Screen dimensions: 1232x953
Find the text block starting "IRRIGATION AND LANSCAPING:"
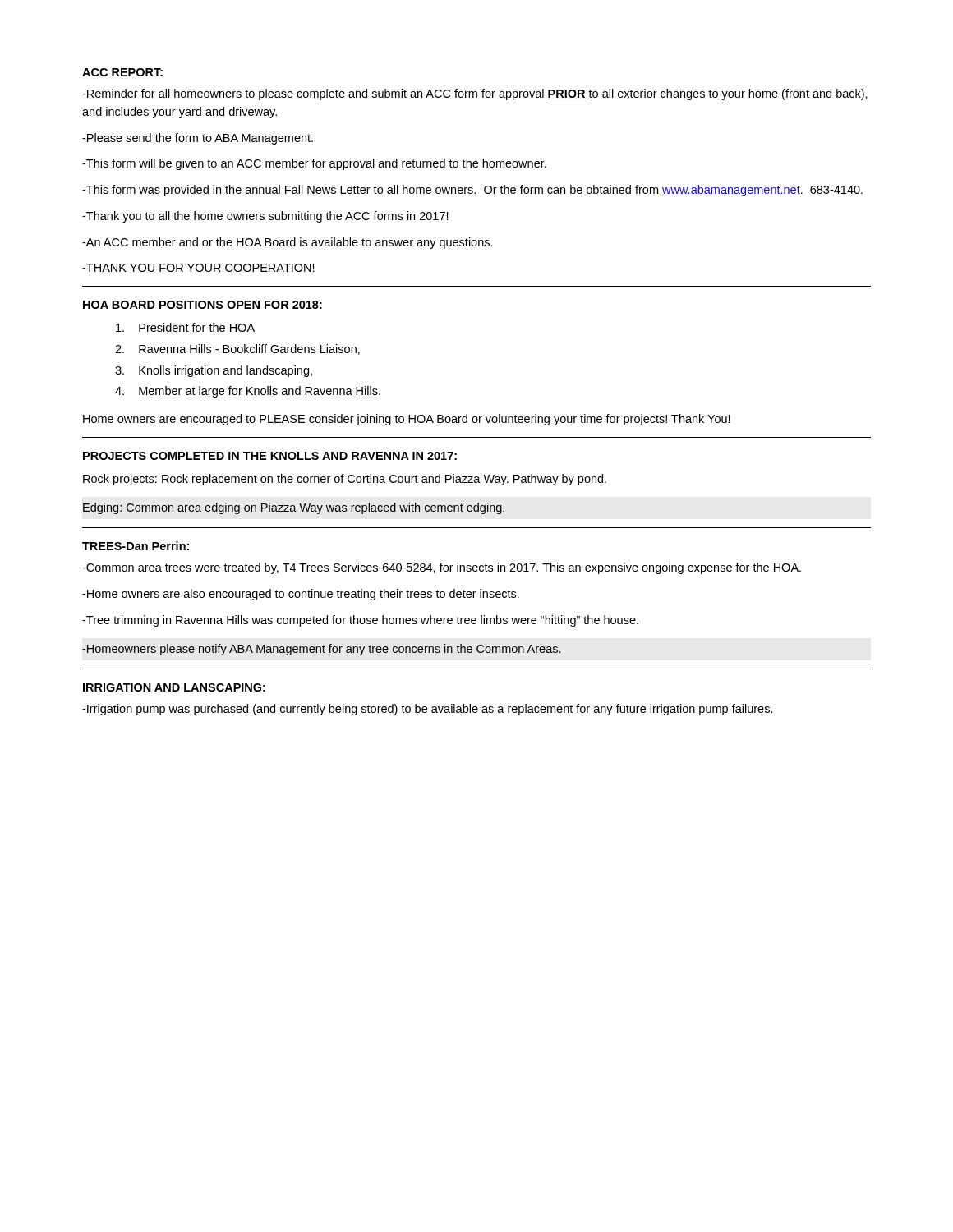(x=174, y=688)
